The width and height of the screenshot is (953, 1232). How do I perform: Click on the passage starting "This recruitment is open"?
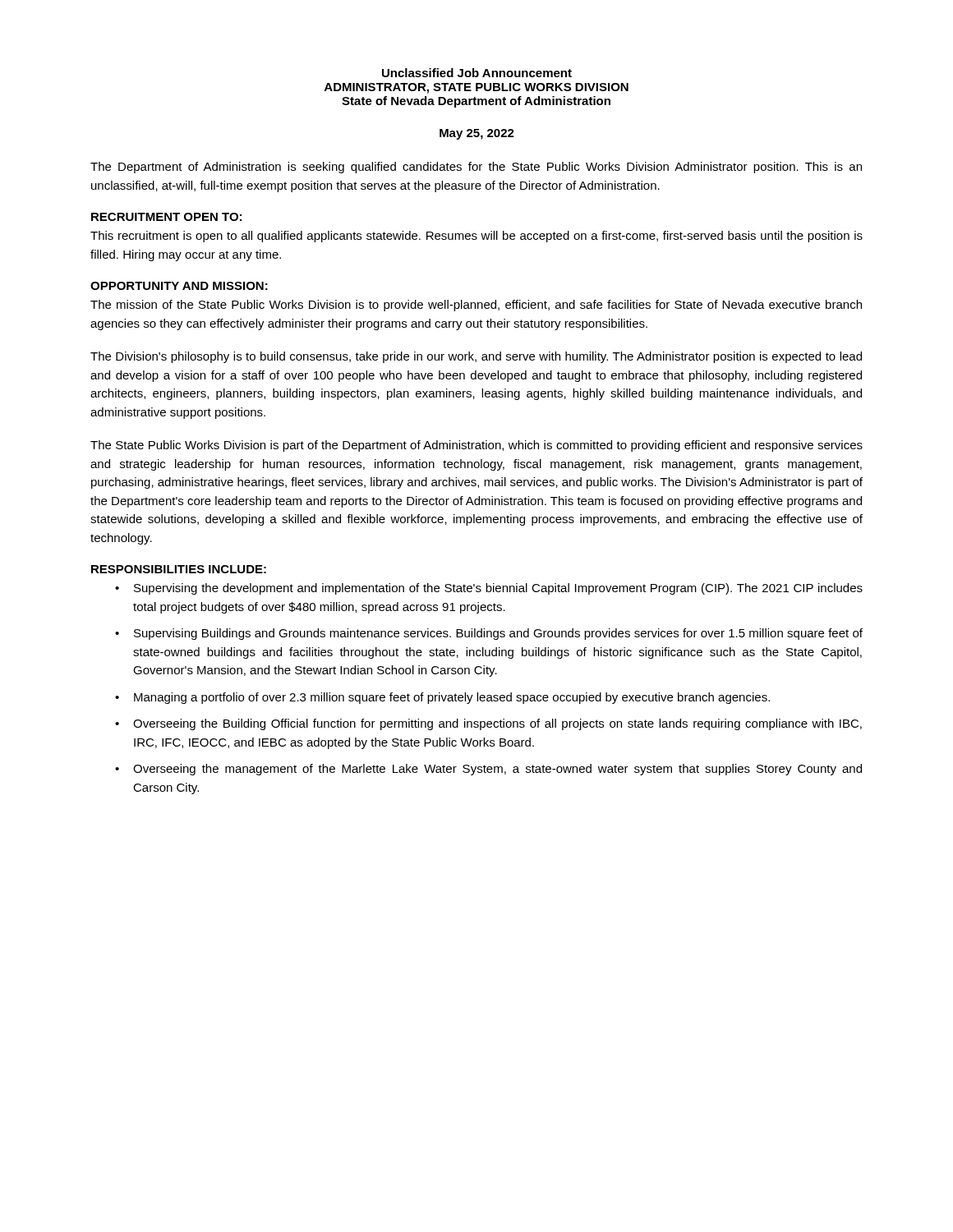[x=476, y=245]
